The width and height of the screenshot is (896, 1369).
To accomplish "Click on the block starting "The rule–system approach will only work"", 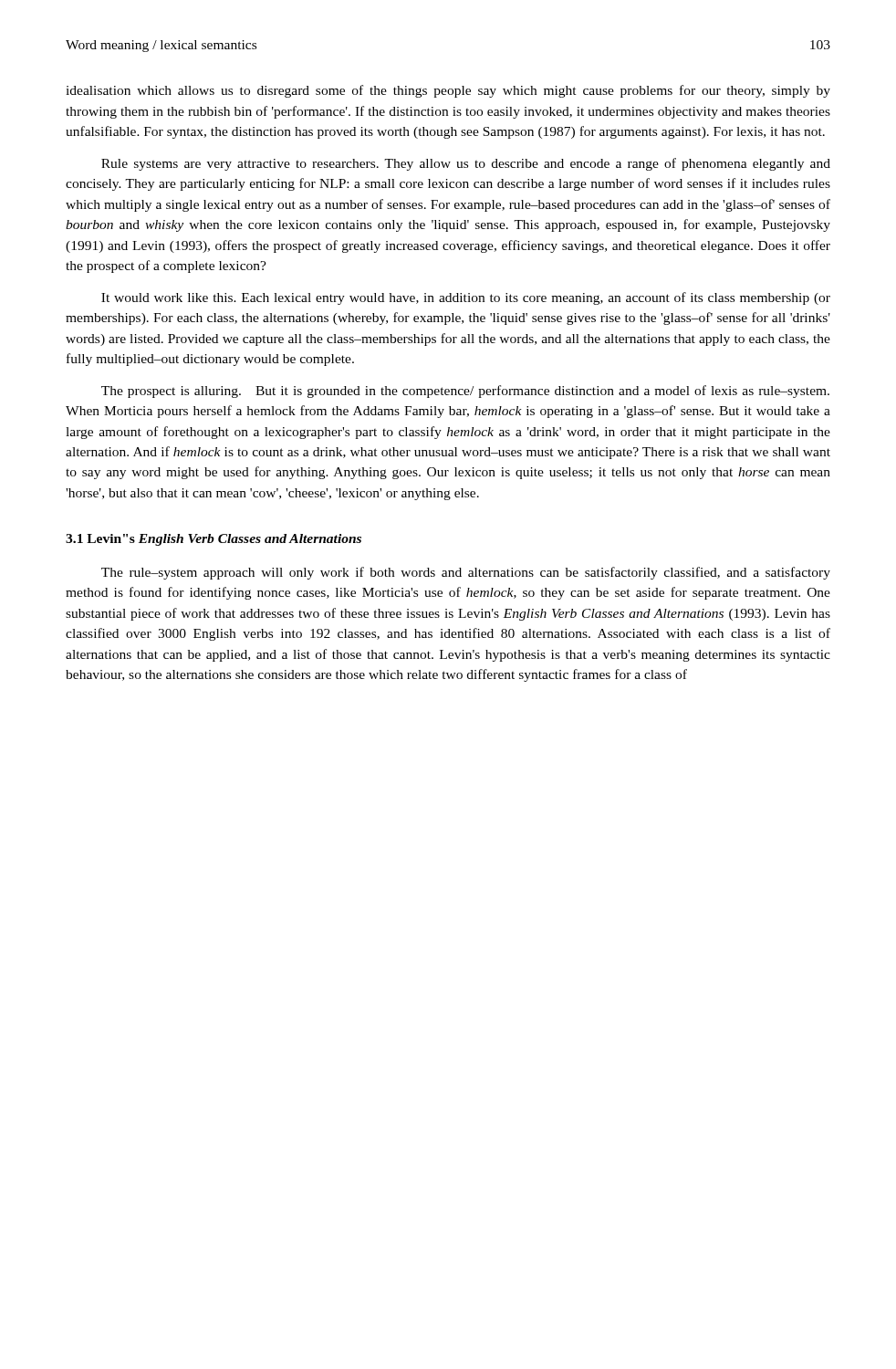I will click(448, 624).
